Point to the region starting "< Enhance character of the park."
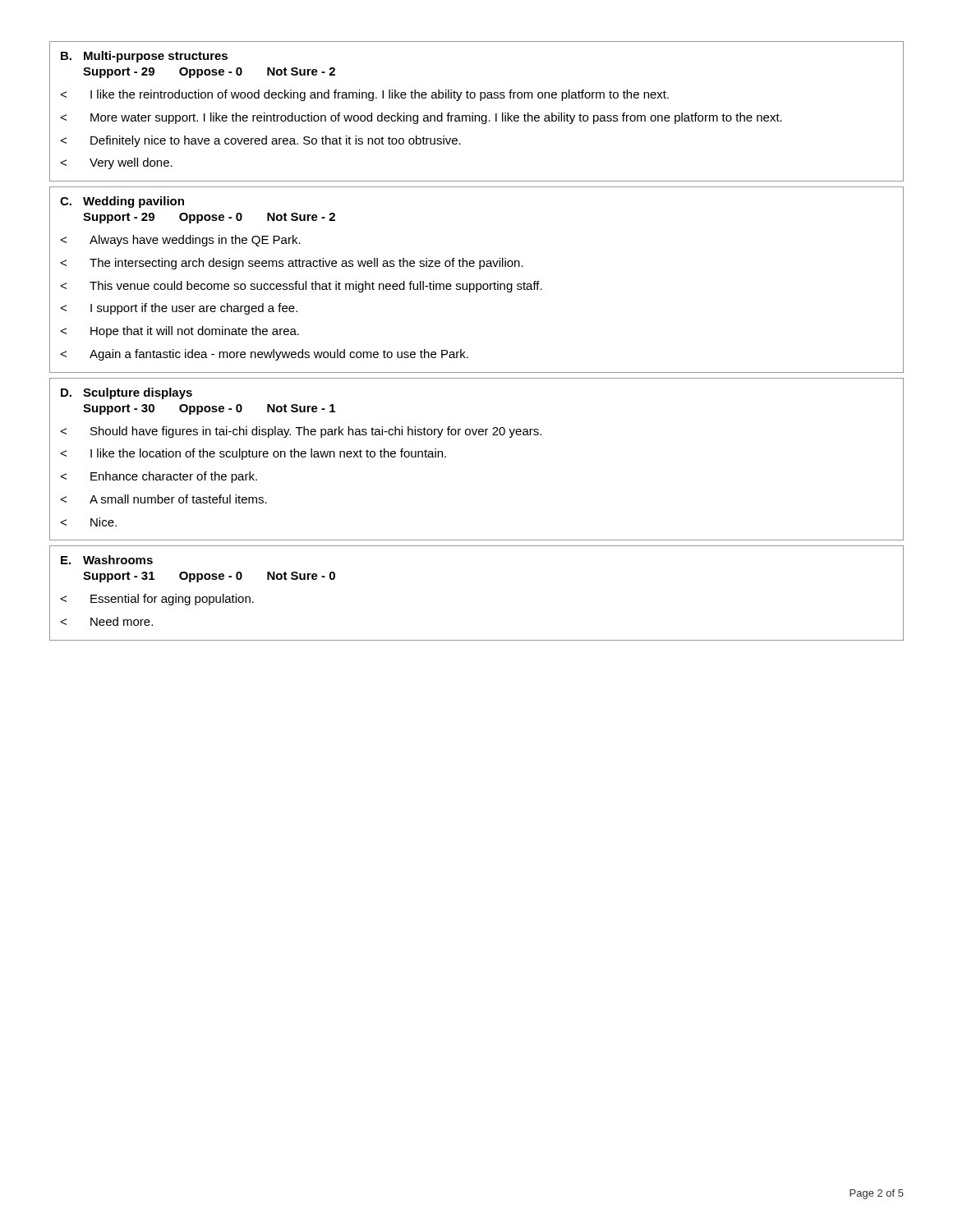Viewport: 953px width, 1232px height. coord(159,477)
